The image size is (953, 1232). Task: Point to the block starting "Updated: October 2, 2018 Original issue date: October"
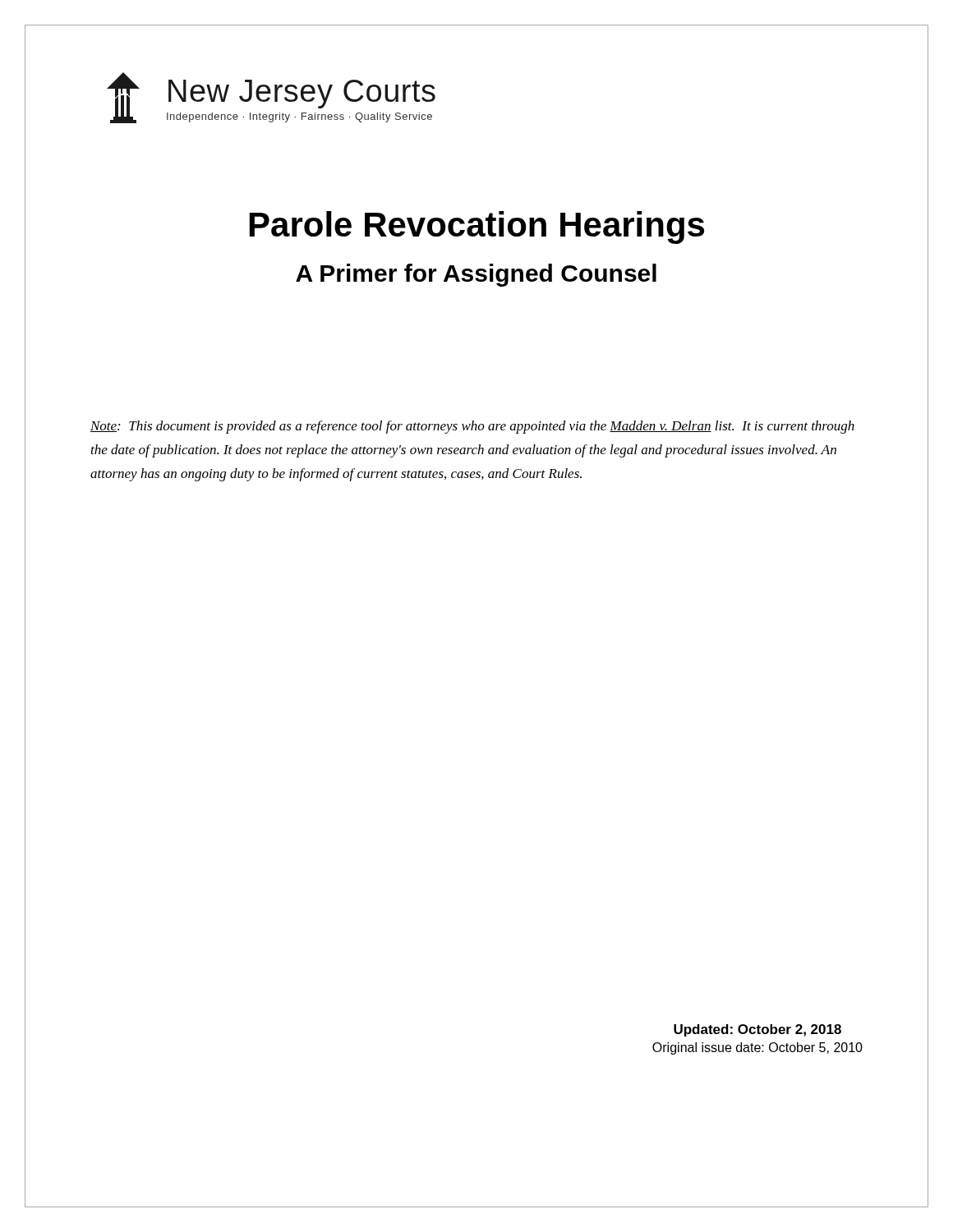click(757, 1039)
